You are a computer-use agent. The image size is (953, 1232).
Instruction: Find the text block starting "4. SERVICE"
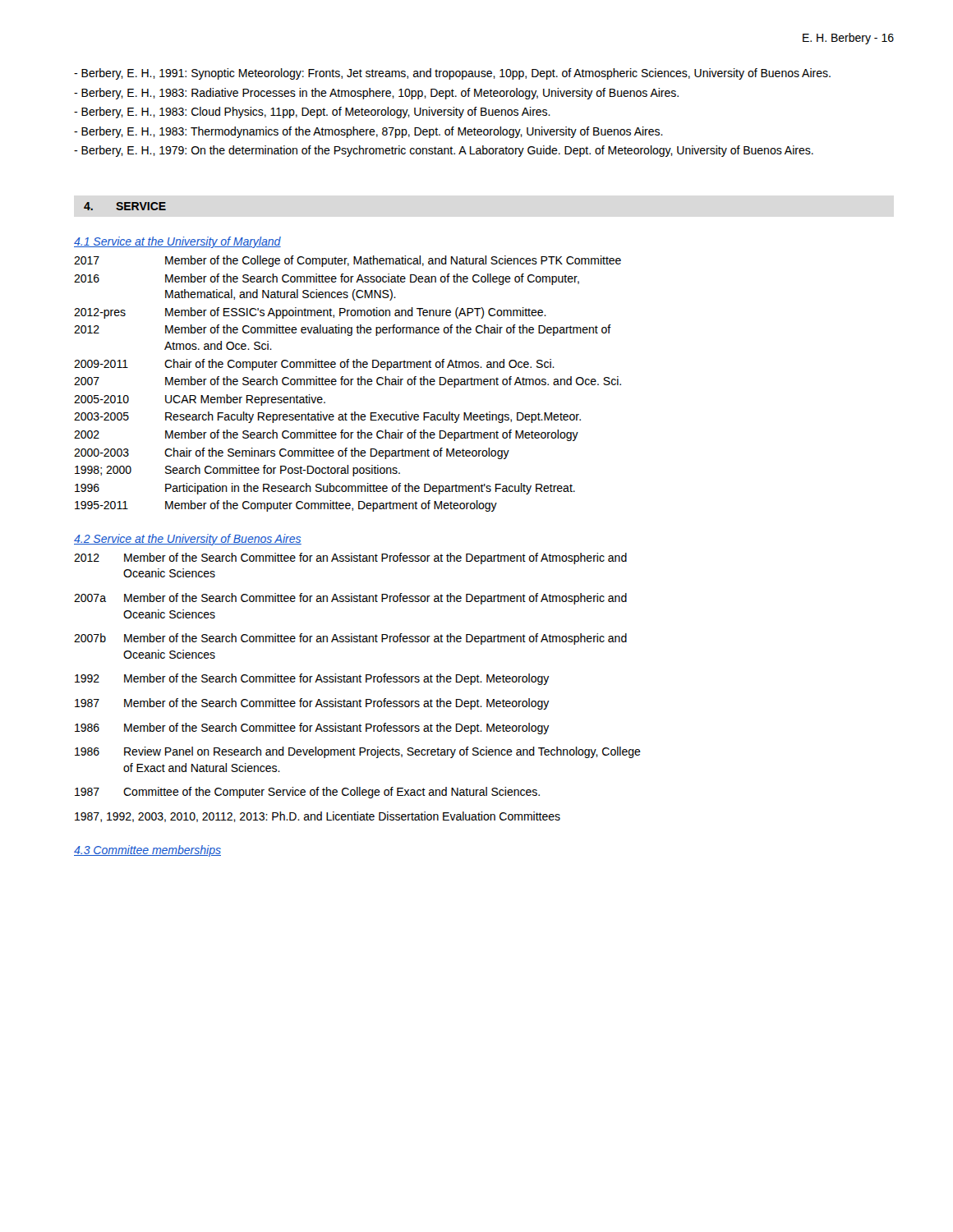(125, 206)
